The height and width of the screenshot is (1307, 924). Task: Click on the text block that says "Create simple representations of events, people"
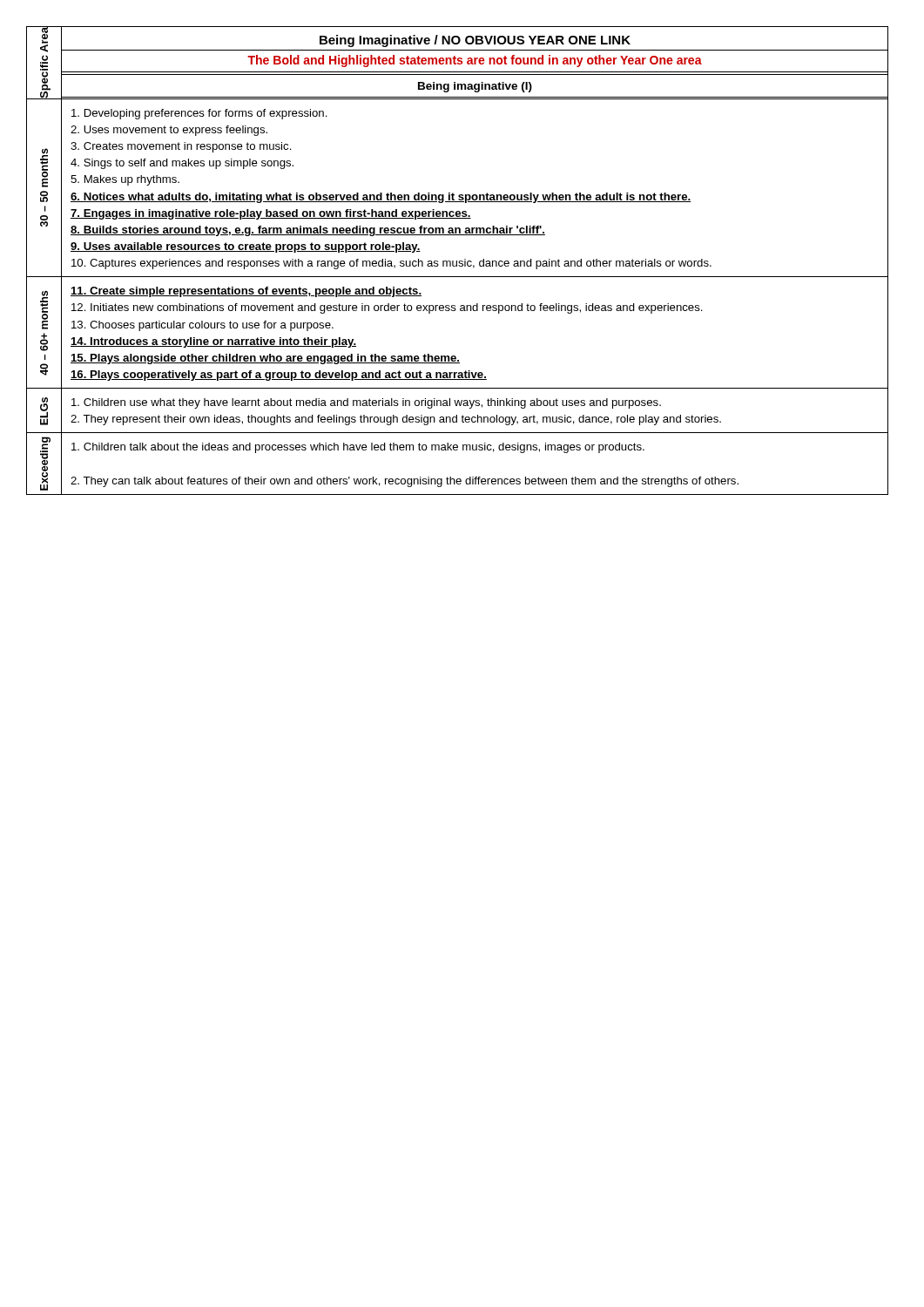[x=246, y=292]
